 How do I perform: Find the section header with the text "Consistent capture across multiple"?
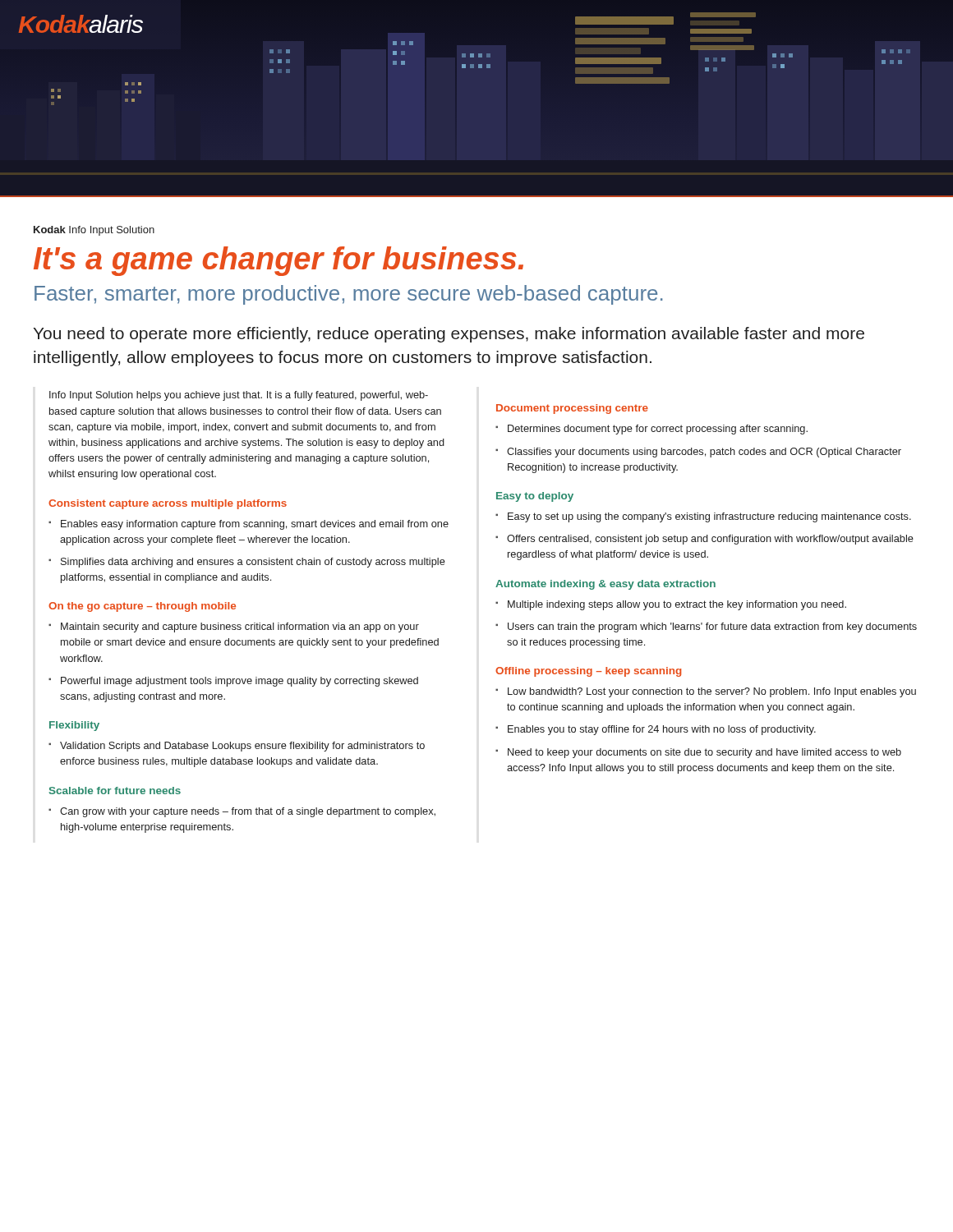tap(168, 503)
